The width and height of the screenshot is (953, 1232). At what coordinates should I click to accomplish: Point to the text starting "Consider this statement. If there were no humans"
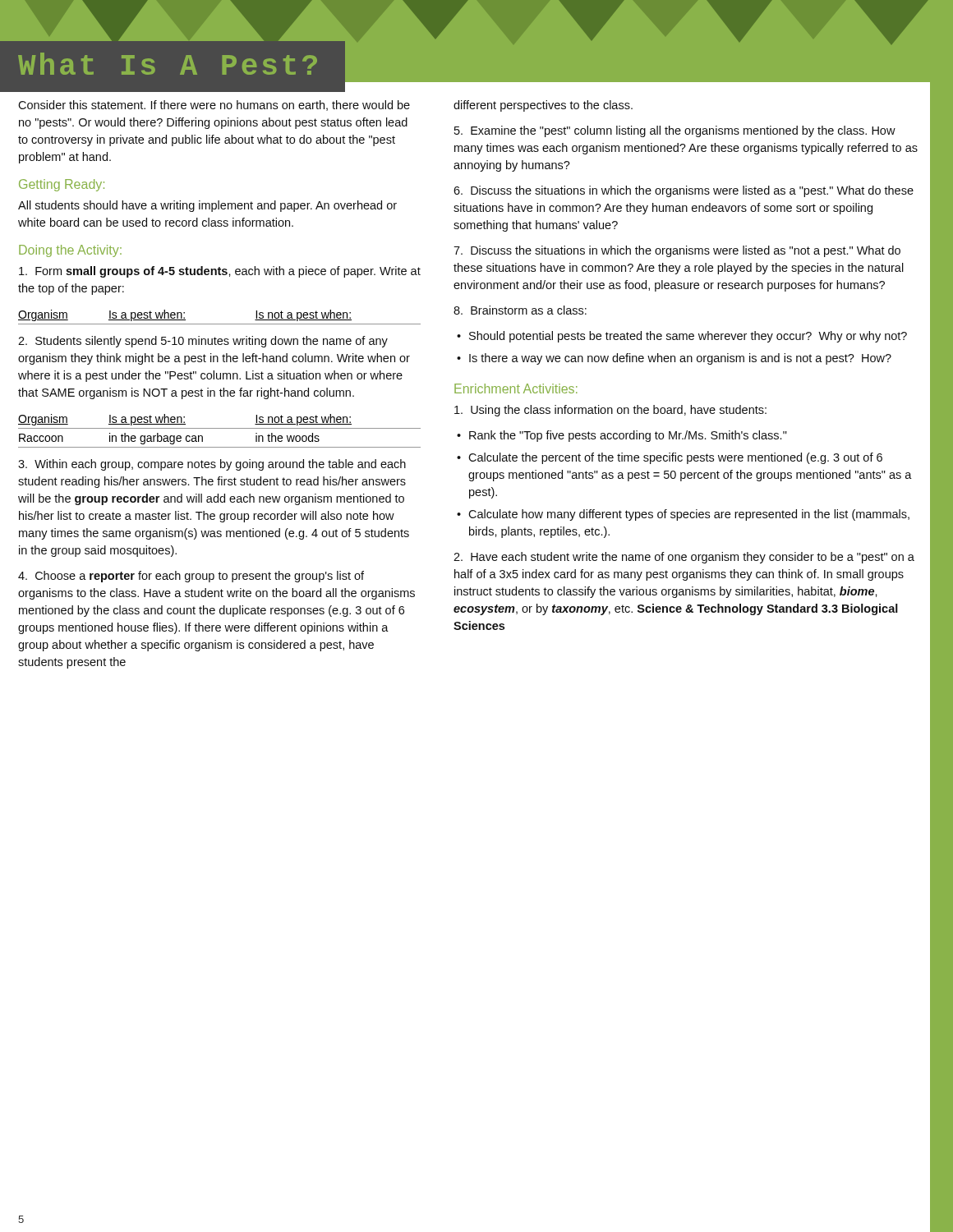coord(214,131)
